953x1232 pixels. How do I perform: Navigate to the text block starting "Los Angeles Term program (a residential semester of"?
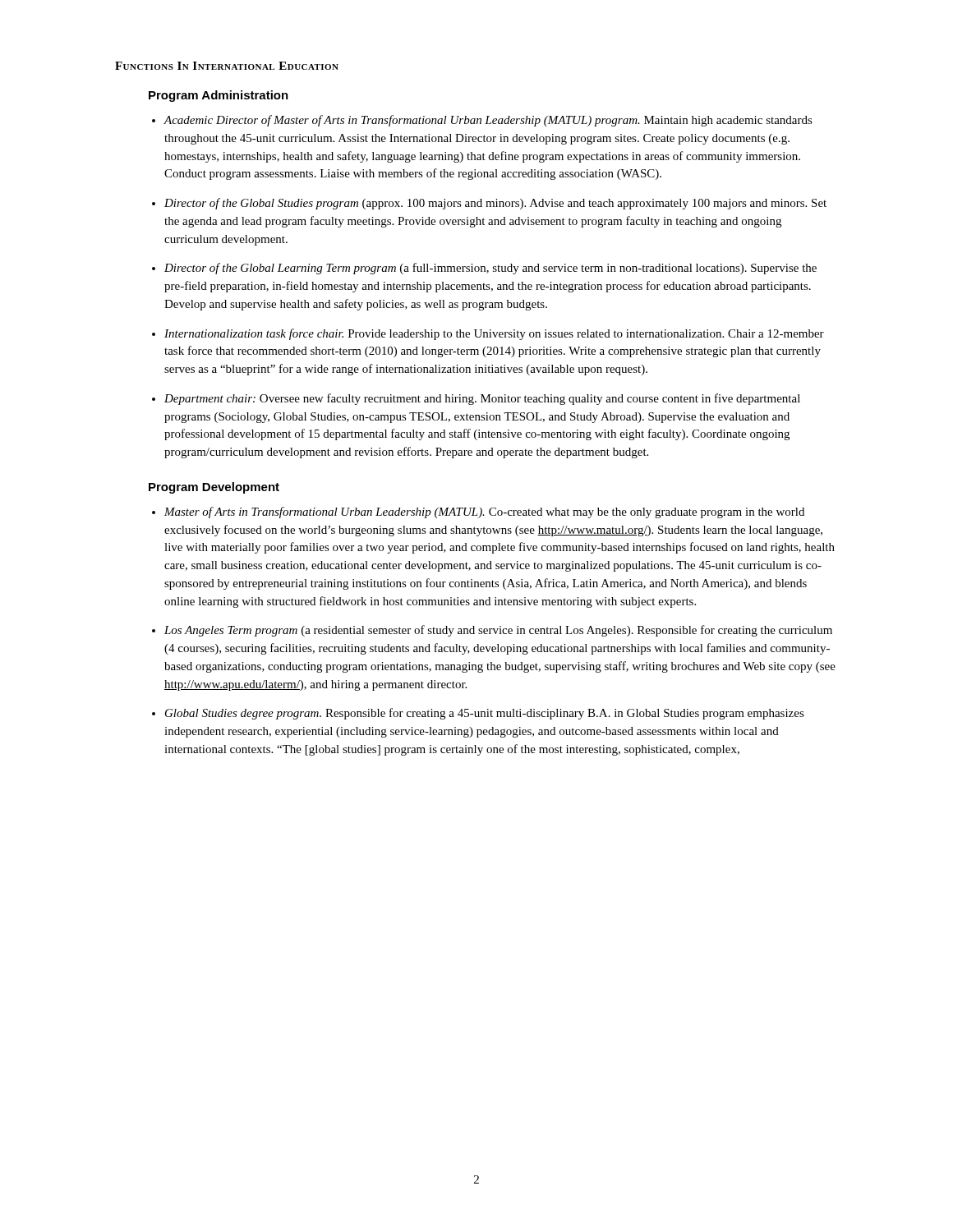(500, 657)
